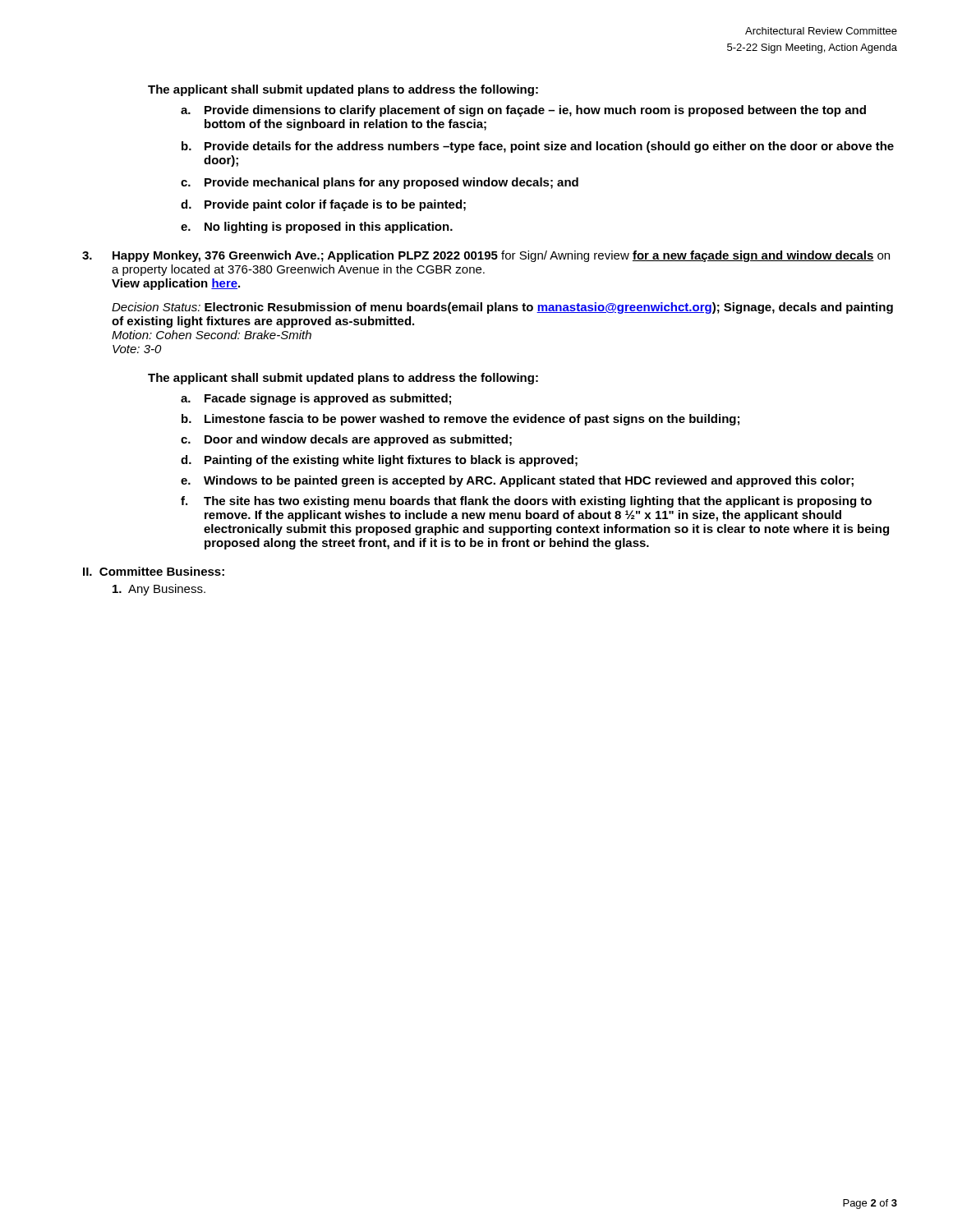Locate the list item that reads "Any Business."
Image resolution: width=953 pixels, height=1232 pixels.
[159, 588]
